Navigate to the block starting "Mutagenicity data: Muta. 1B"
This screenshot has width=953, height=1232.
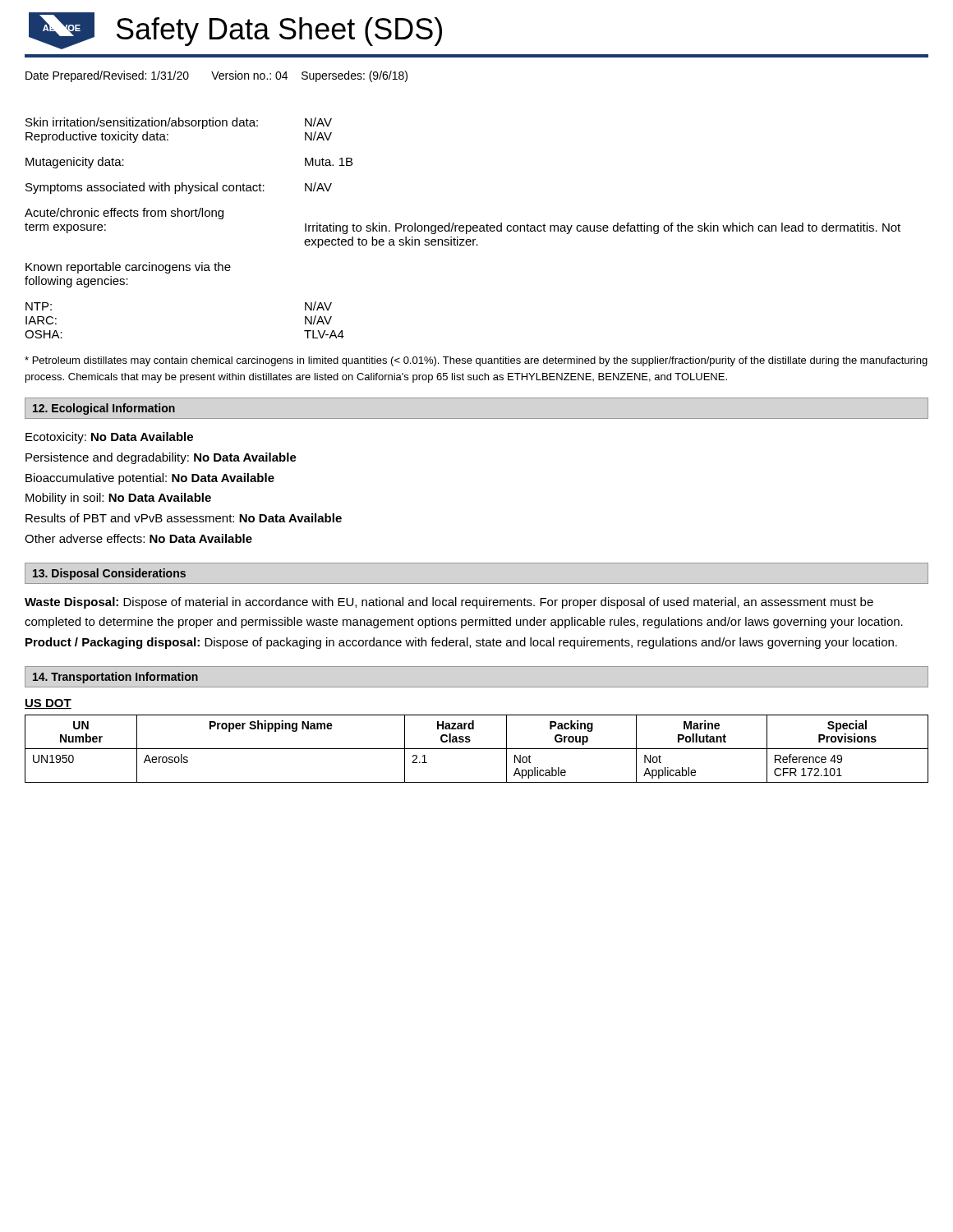pyautogui.click(x=74, y=162)
